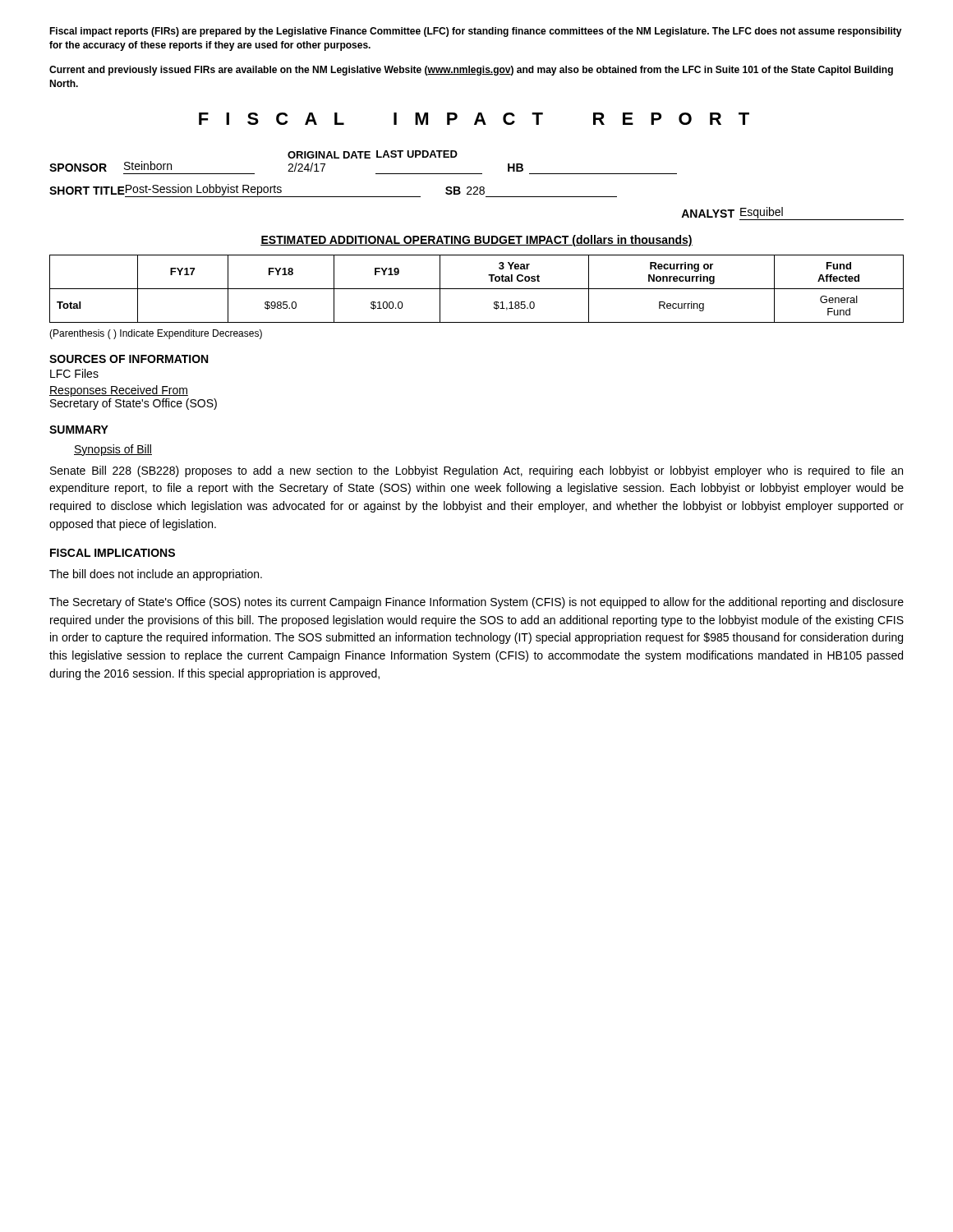Image resolution: width=953 pixels, height=1232 pixels.
Task: Find the title on this page that starts "F I S C A"
Action: [x=476, y=118]
